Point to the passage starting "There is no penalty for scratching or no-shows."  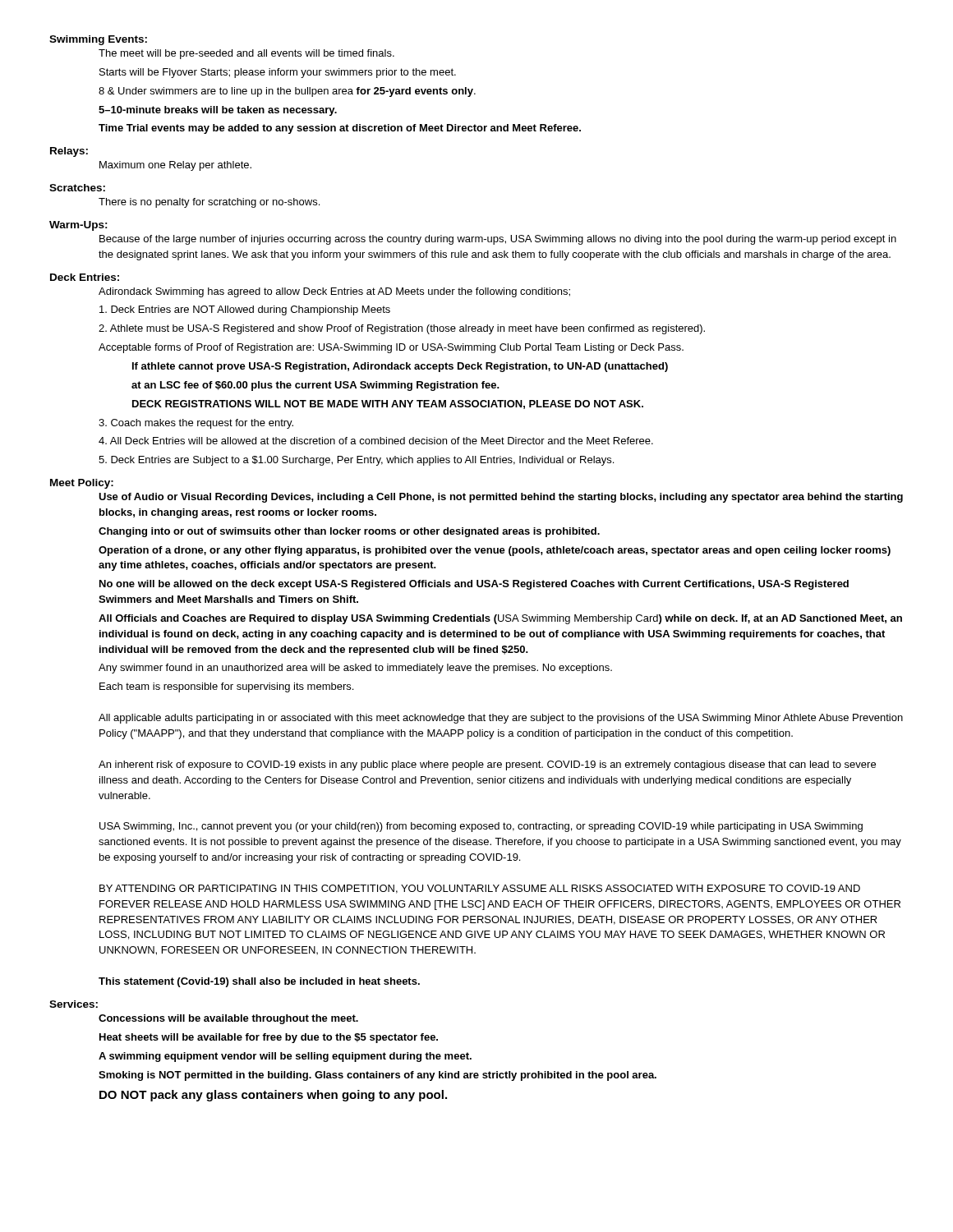[x=209, y=203]
